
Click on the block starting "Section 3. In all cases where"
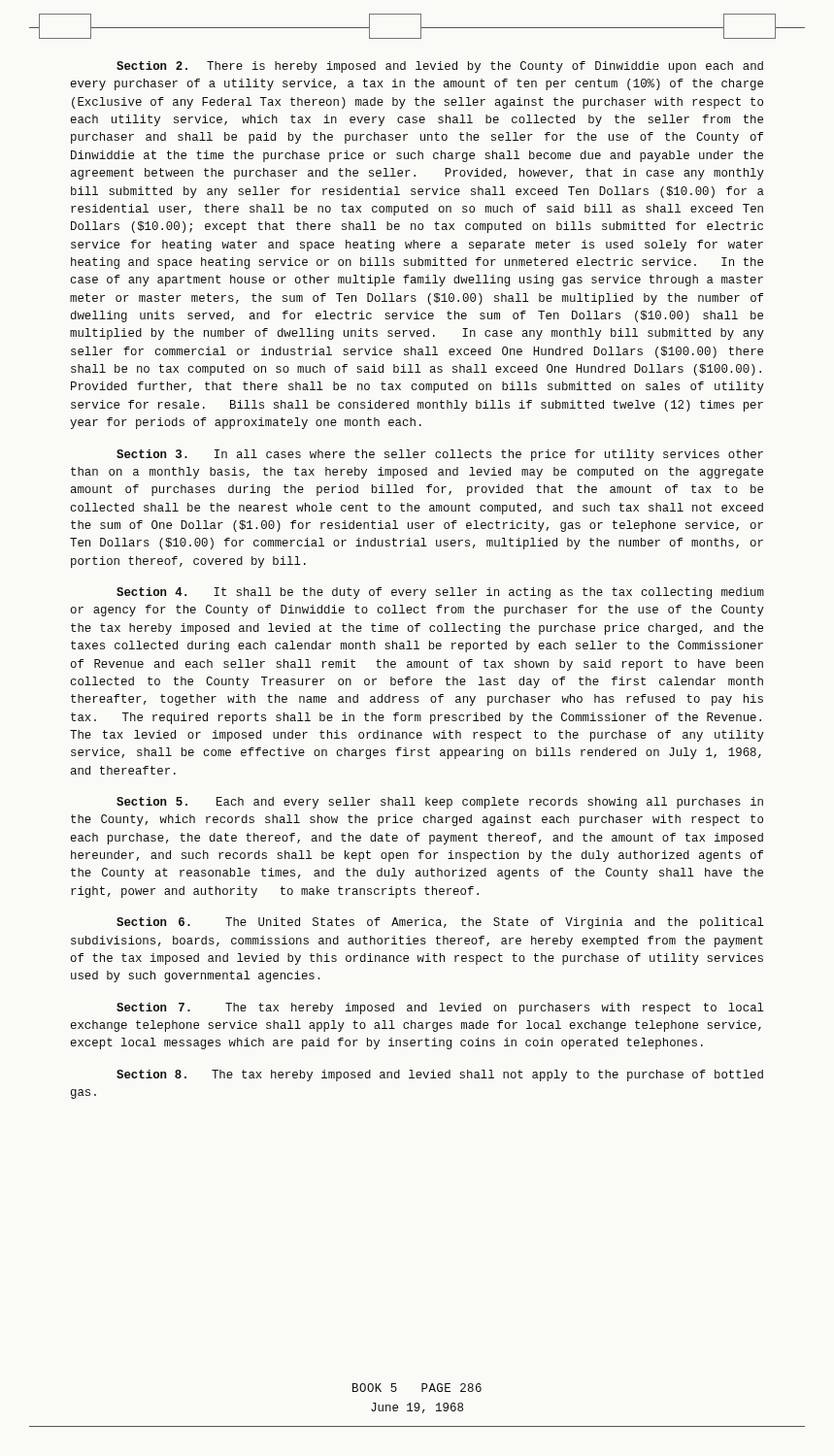(x=417, y=508)
